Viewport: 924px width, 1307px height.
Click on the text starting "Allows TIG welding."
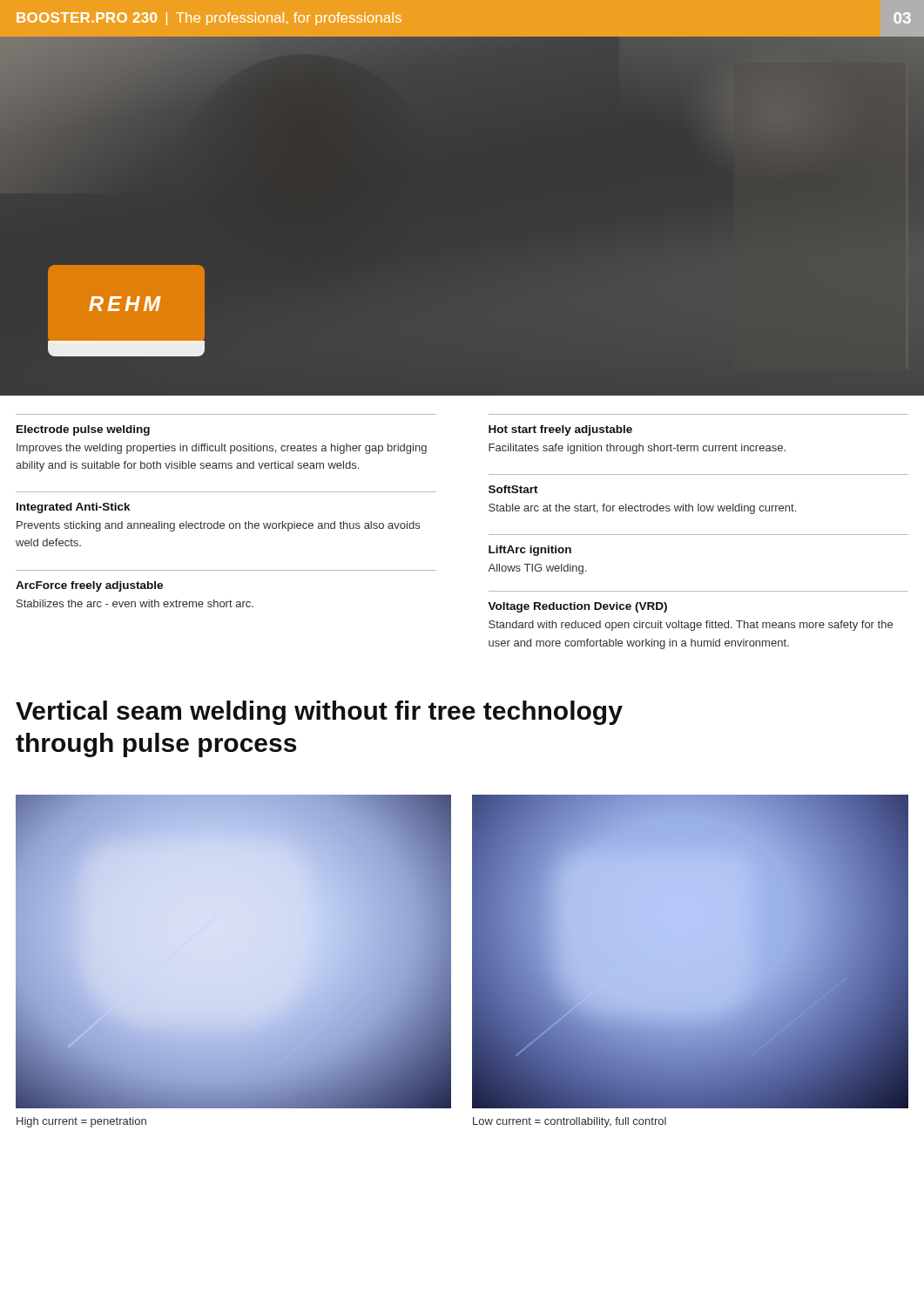click(538, 568)
